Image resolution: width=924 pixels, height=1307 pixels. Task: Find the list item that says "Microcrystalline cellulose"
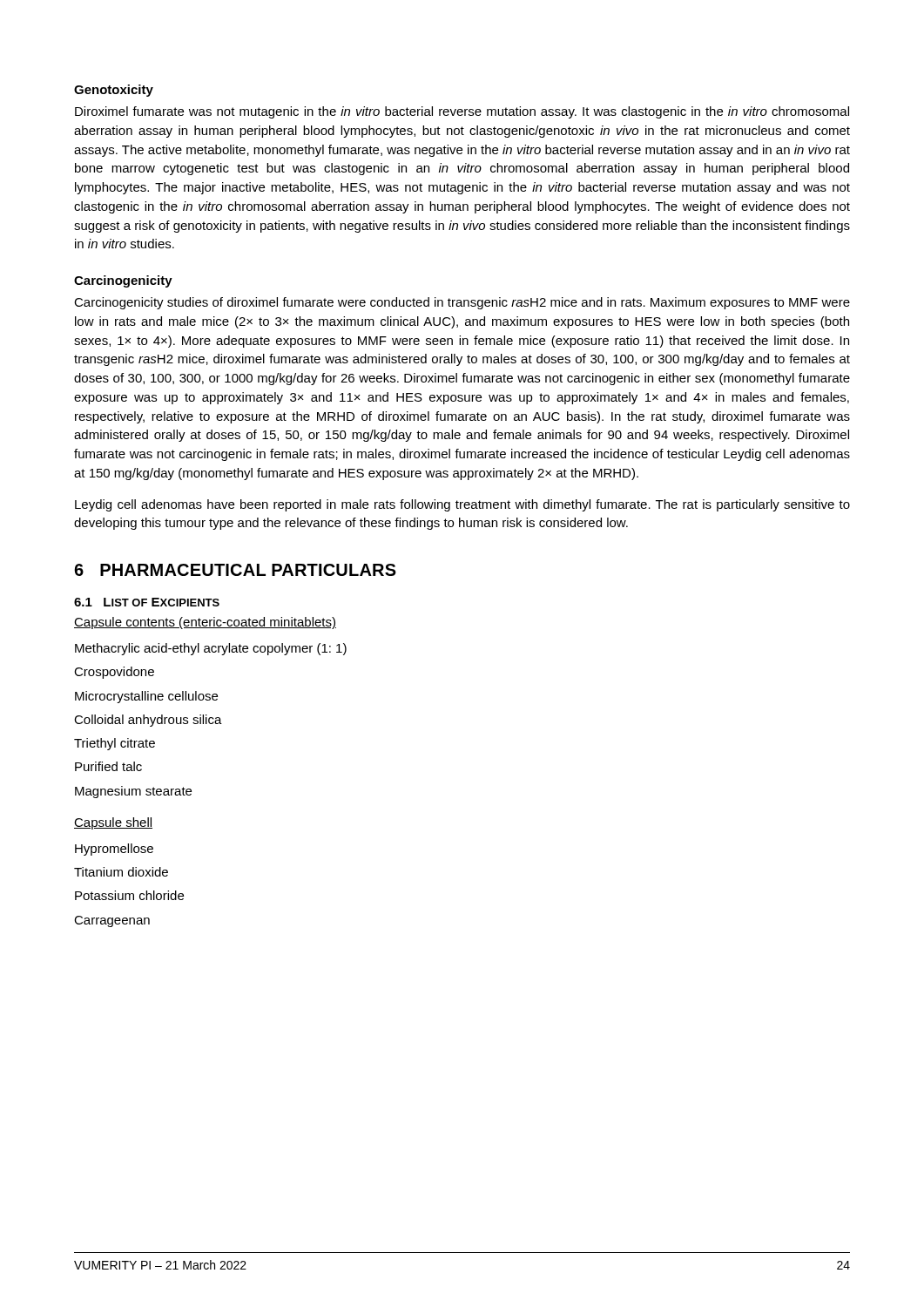146,695
